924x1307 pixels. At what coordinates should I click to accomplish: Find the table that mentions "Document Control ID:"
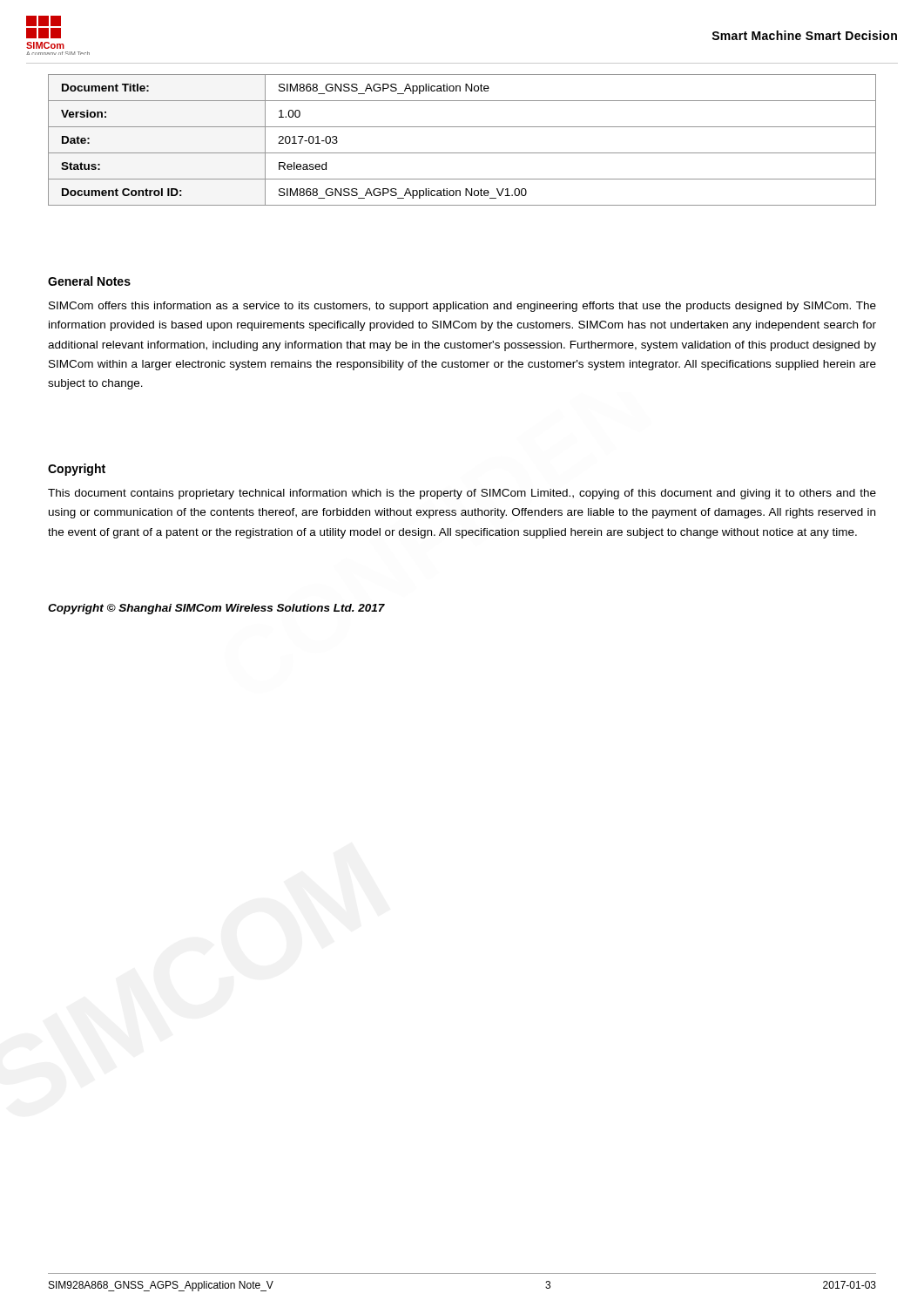462,140
